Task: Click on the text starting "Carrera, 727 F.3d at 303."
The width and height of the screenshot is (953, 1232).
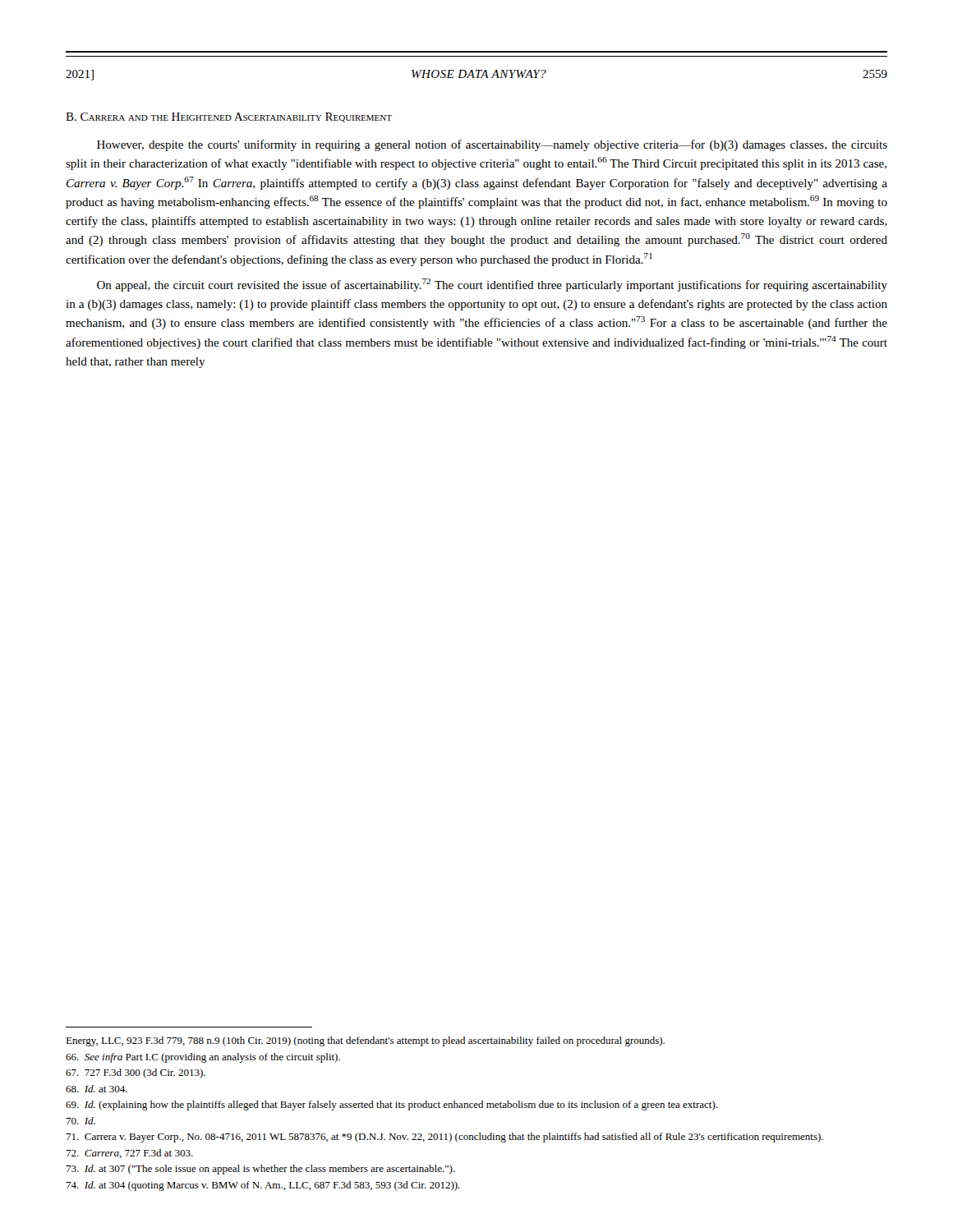Action: click(x=130, y=1152)
